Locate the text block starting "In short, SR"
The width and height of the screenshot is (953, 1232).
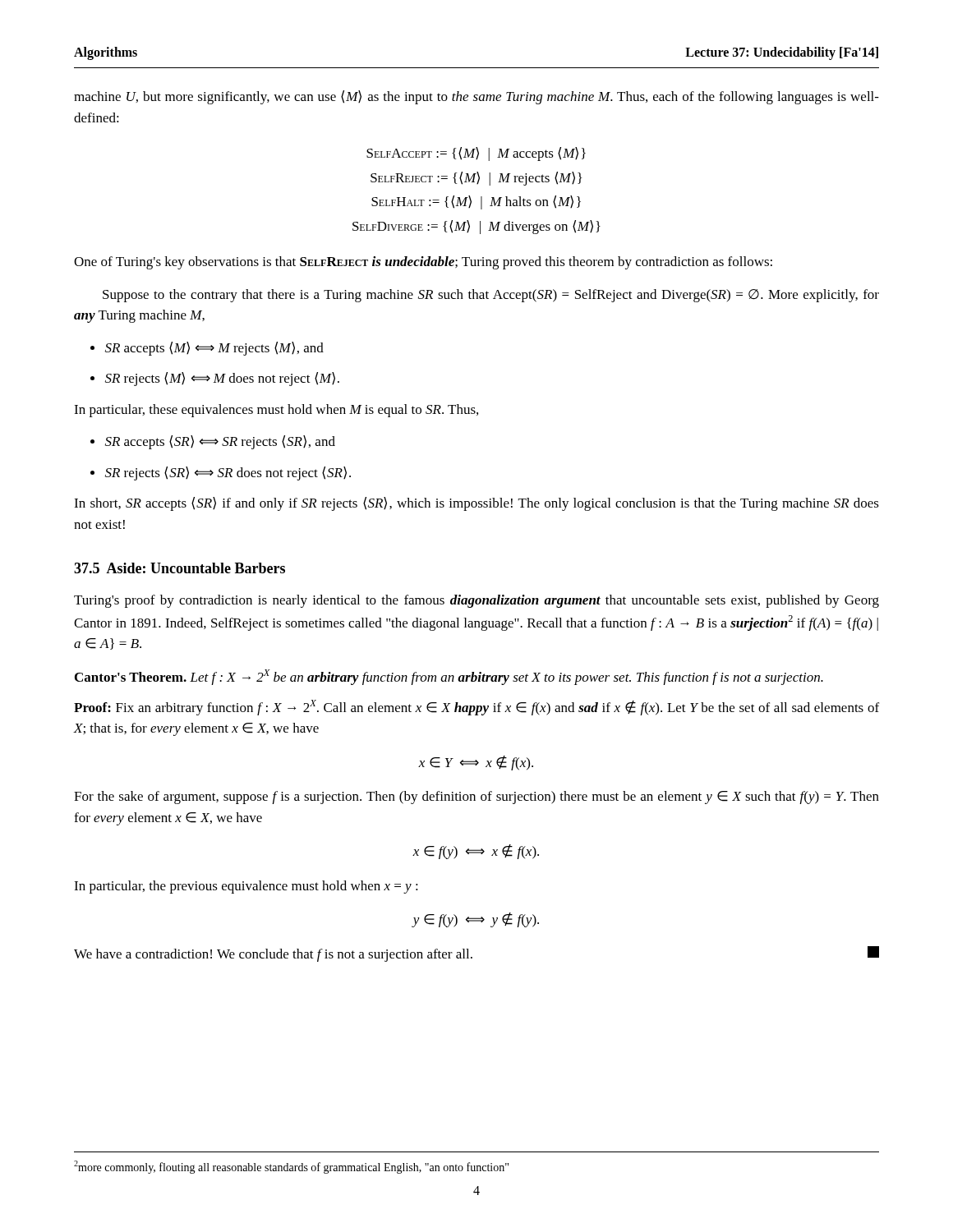(x=476, y=514)
